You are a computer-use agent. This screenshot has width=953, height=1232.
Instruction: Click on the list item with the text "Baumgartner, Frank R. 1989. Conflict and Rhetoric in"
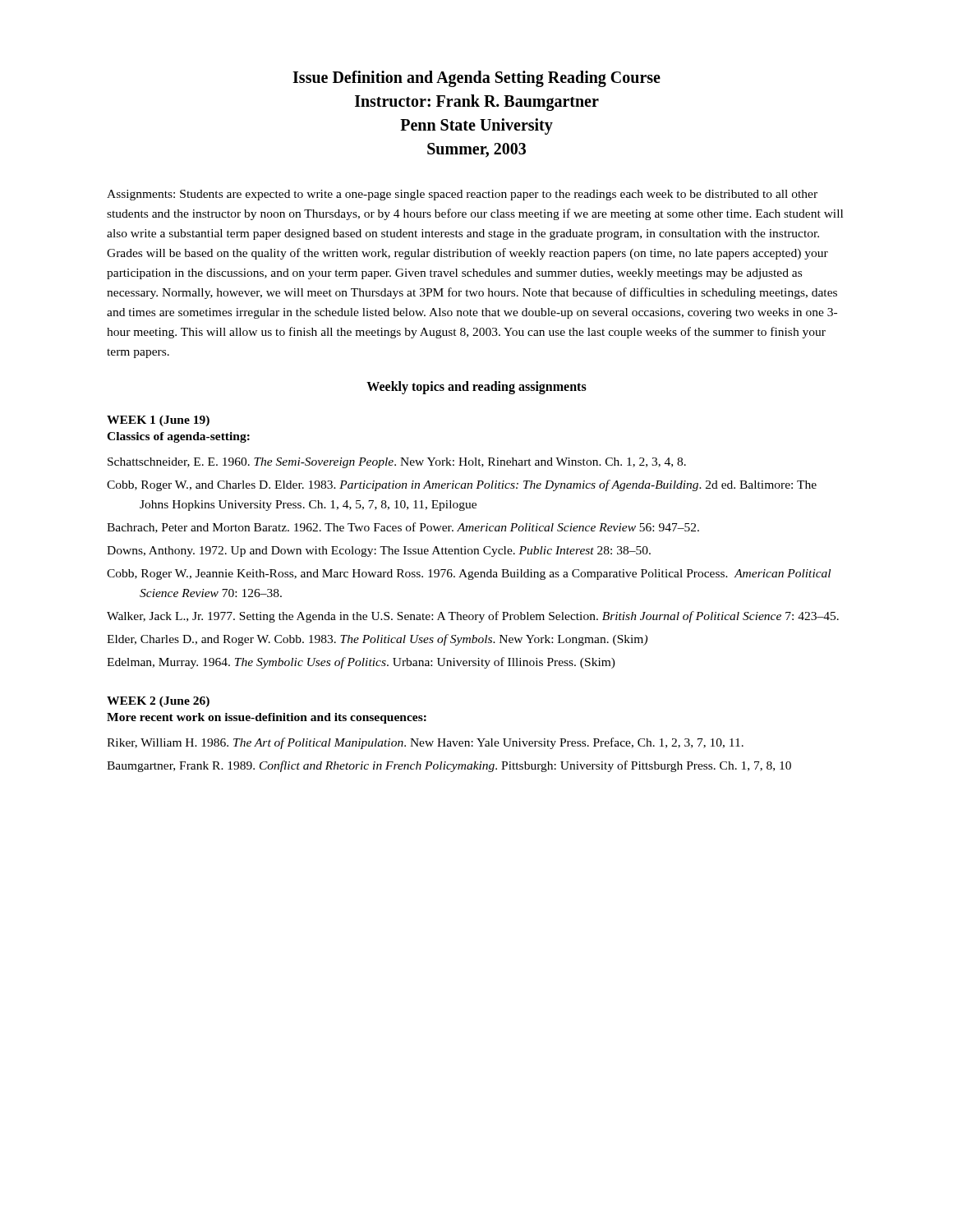click(449, 765)
